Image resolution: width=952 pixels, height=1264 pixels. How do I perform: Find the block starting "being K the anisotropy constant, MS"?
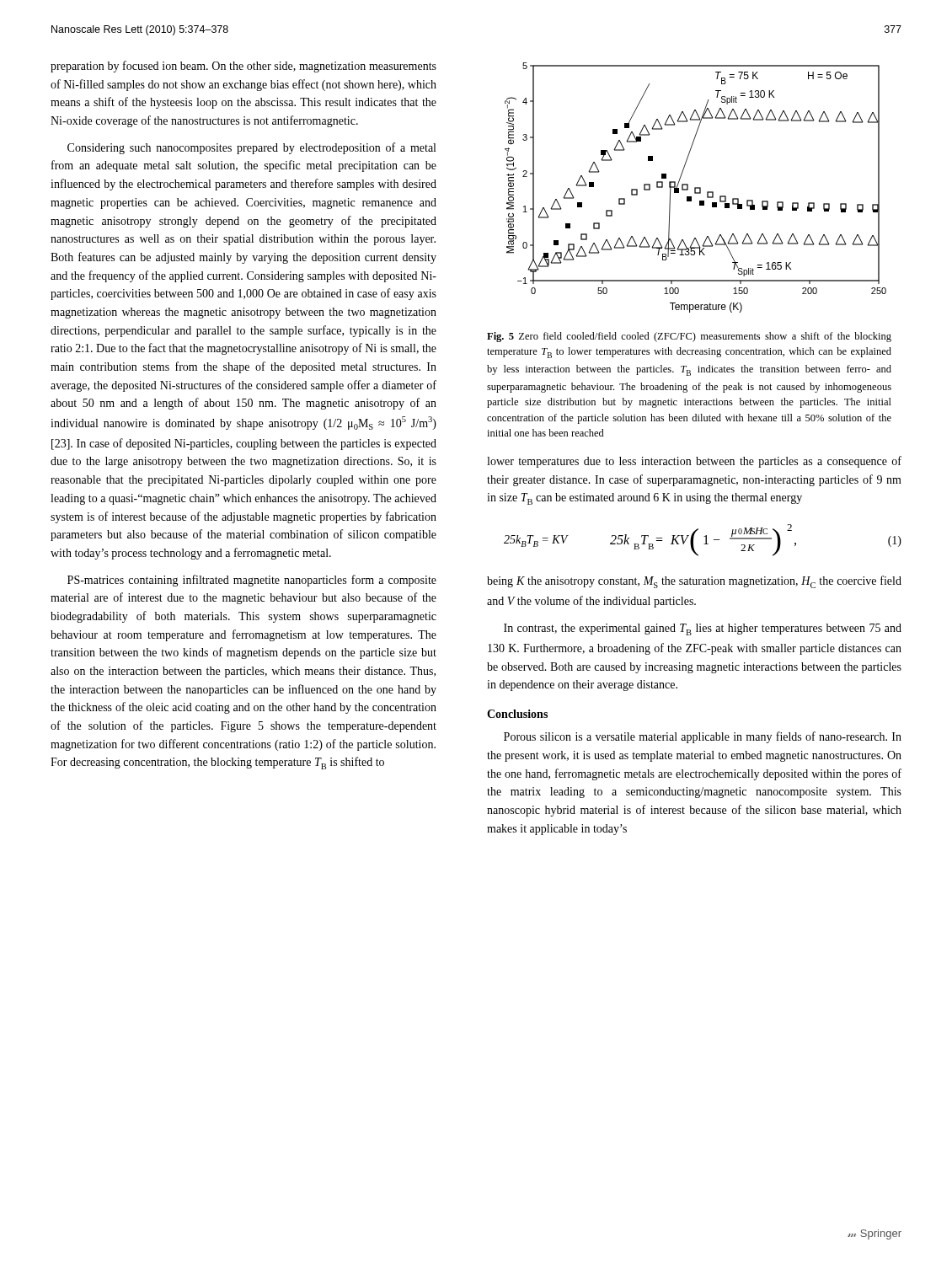click(694, 591)
